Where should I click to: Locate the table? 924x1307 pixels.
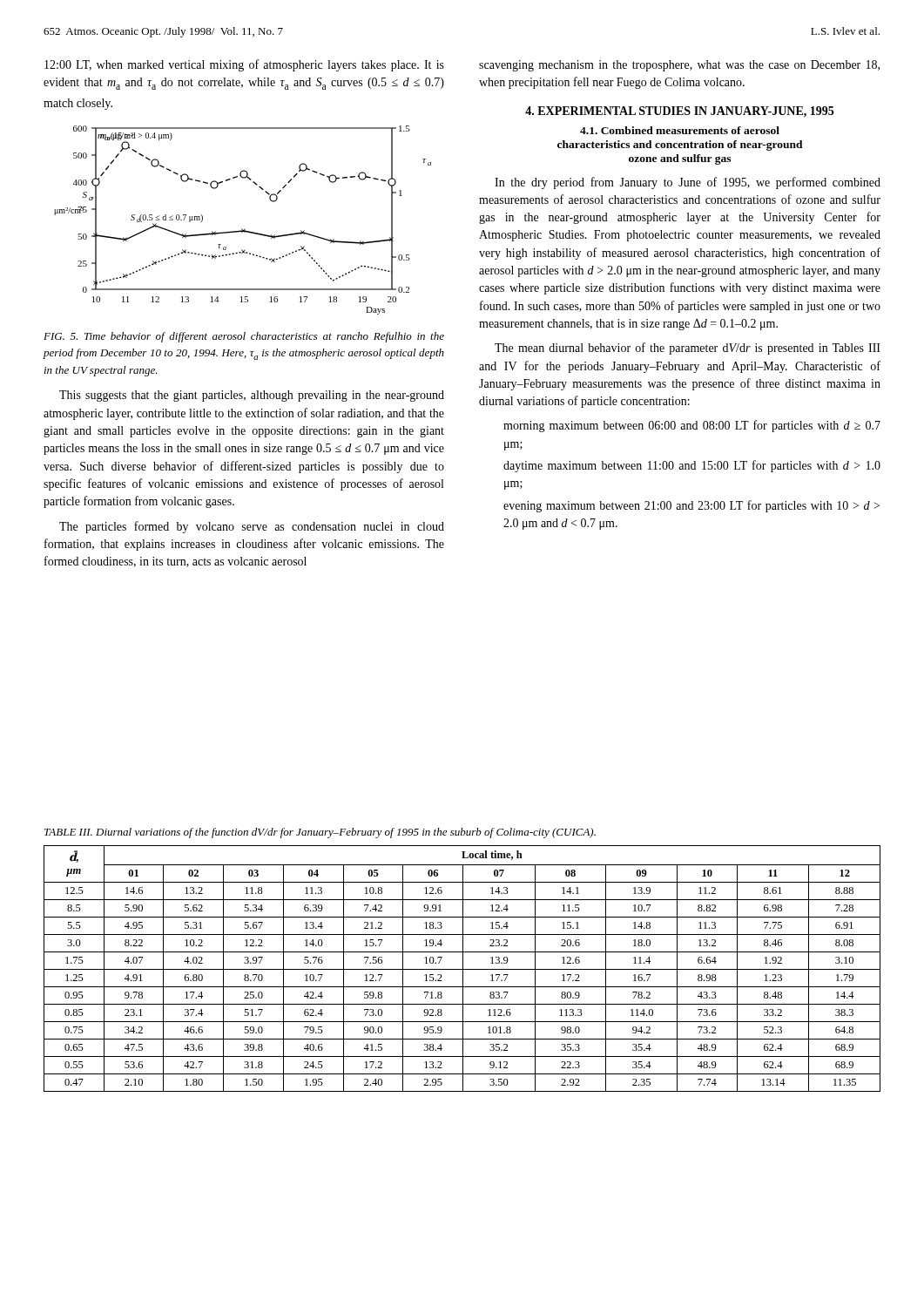[x=462, y=968]
